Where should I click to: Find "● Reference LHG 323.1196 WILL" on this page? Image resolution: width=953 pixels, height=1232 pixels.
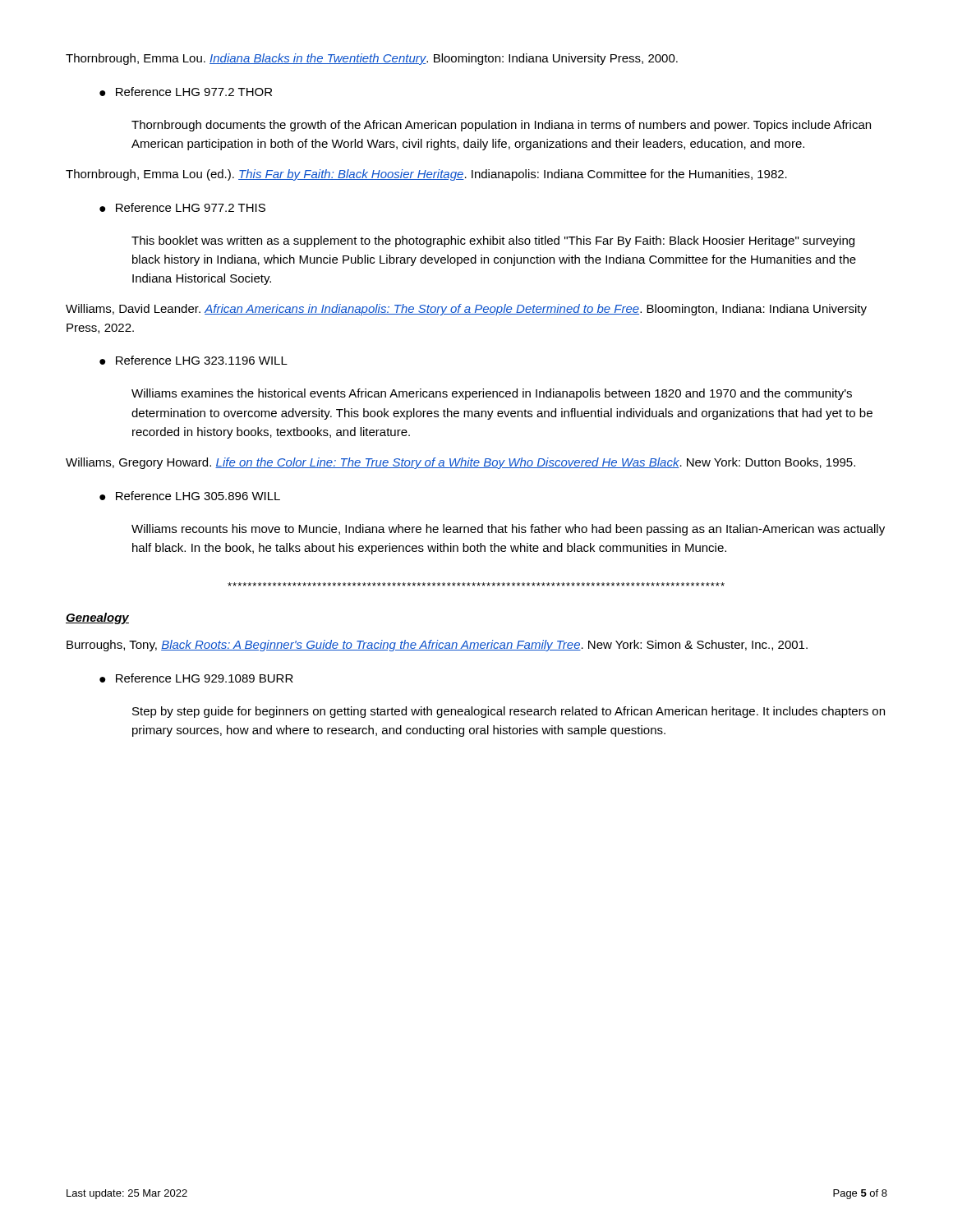tap(193, 362)
